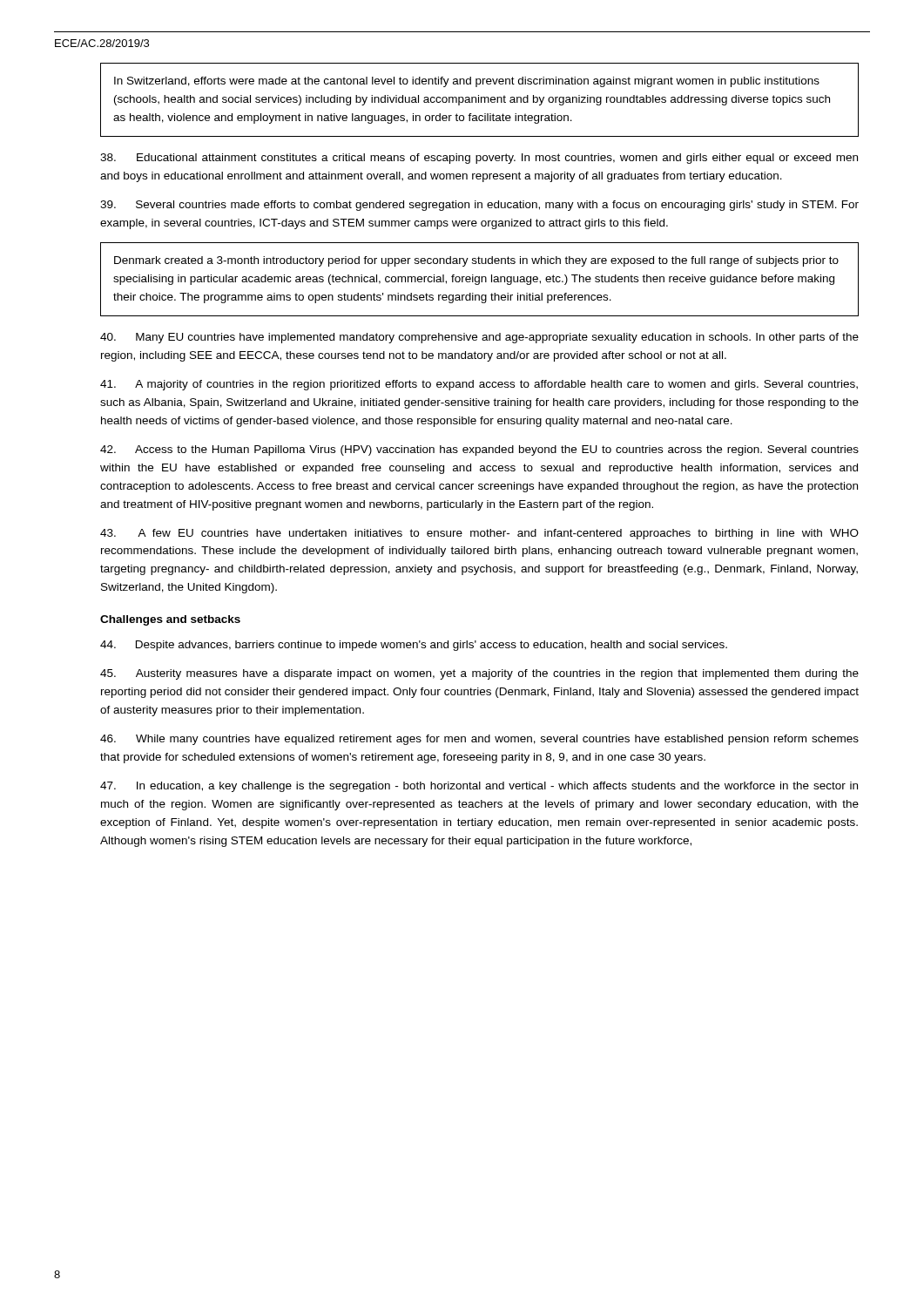Find the text starting "Despite advances, barriers continue to impede"
Viewport: 924px width, 1307px height.
point(414,645)
